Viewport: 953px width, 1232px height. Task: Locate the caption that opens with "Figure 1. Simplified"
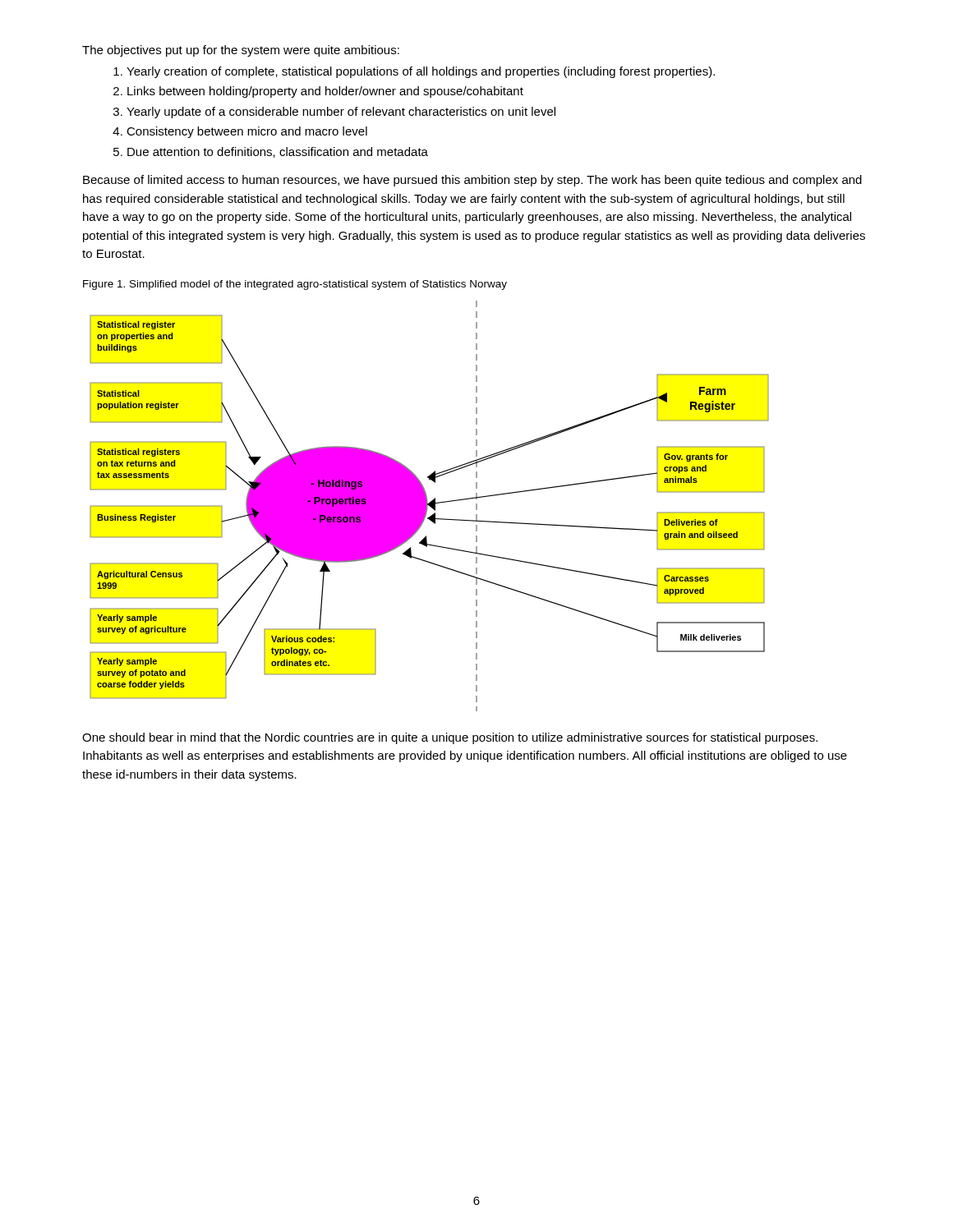pyautogui.click(x=295, y=284)
